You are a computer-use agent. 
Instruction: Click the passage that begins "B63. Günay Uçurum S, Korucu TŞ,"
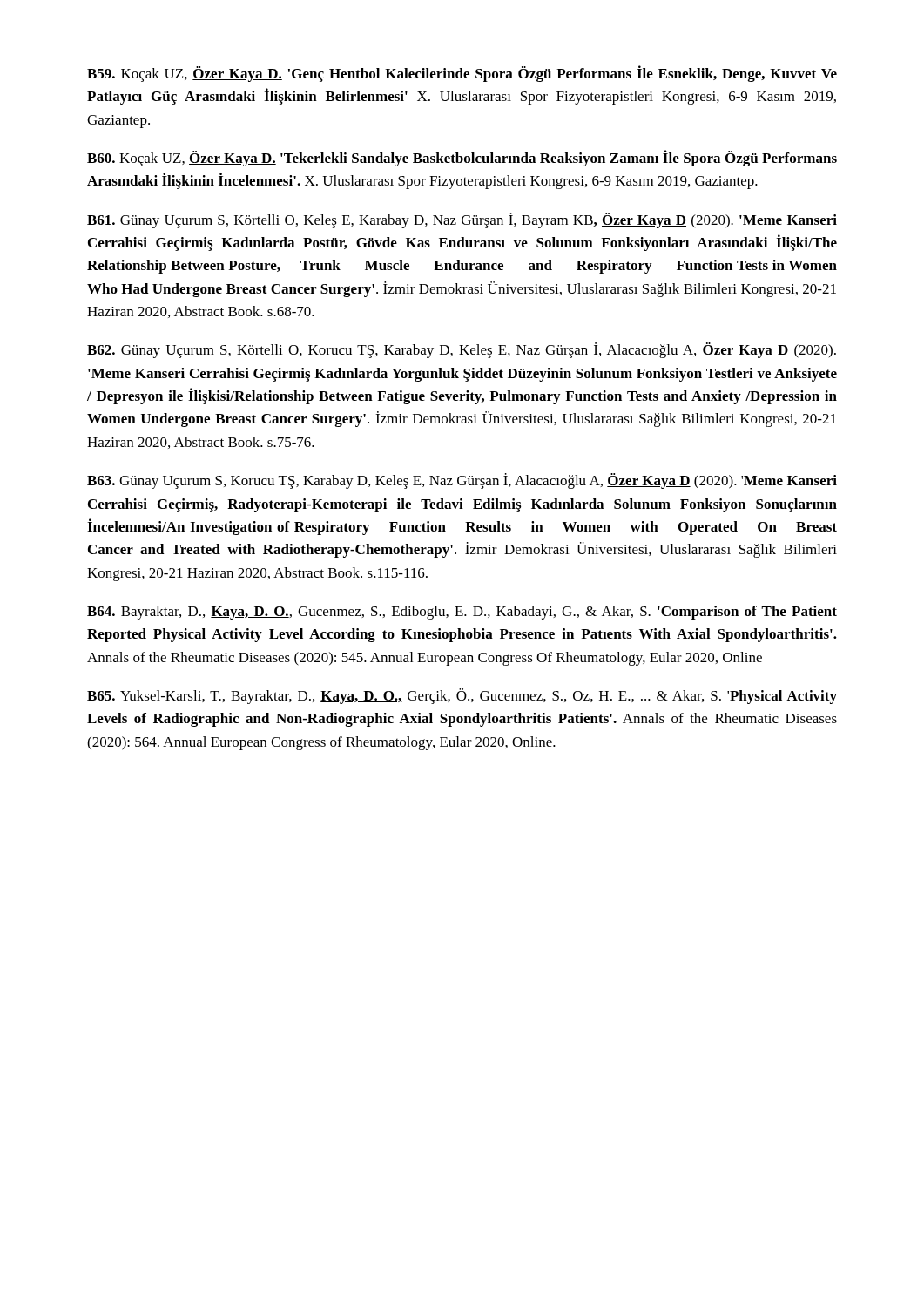tap(462, 527)
